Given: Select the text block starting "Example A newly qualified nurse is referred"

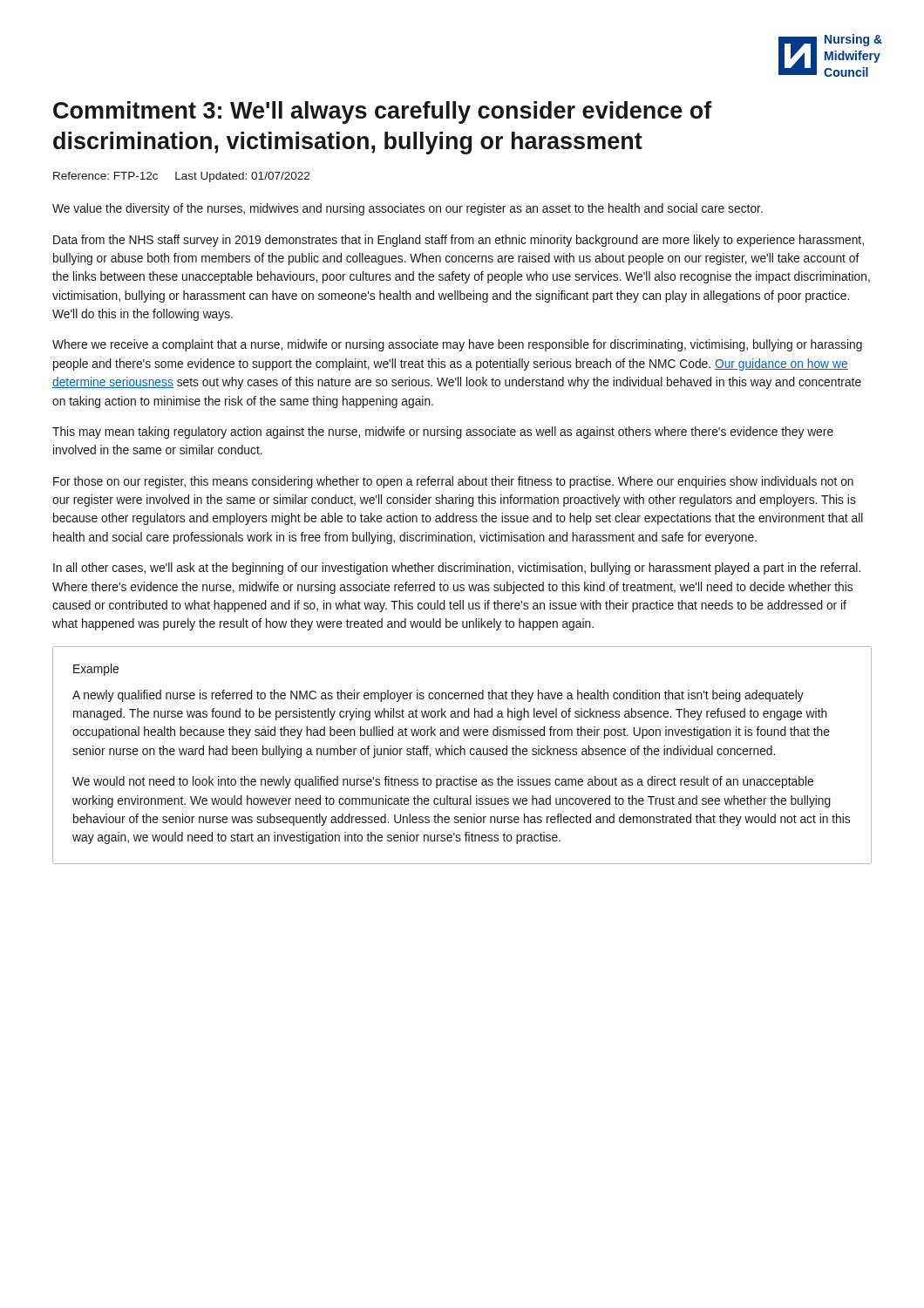Looking at the screenshot, I should click(462, 755).
